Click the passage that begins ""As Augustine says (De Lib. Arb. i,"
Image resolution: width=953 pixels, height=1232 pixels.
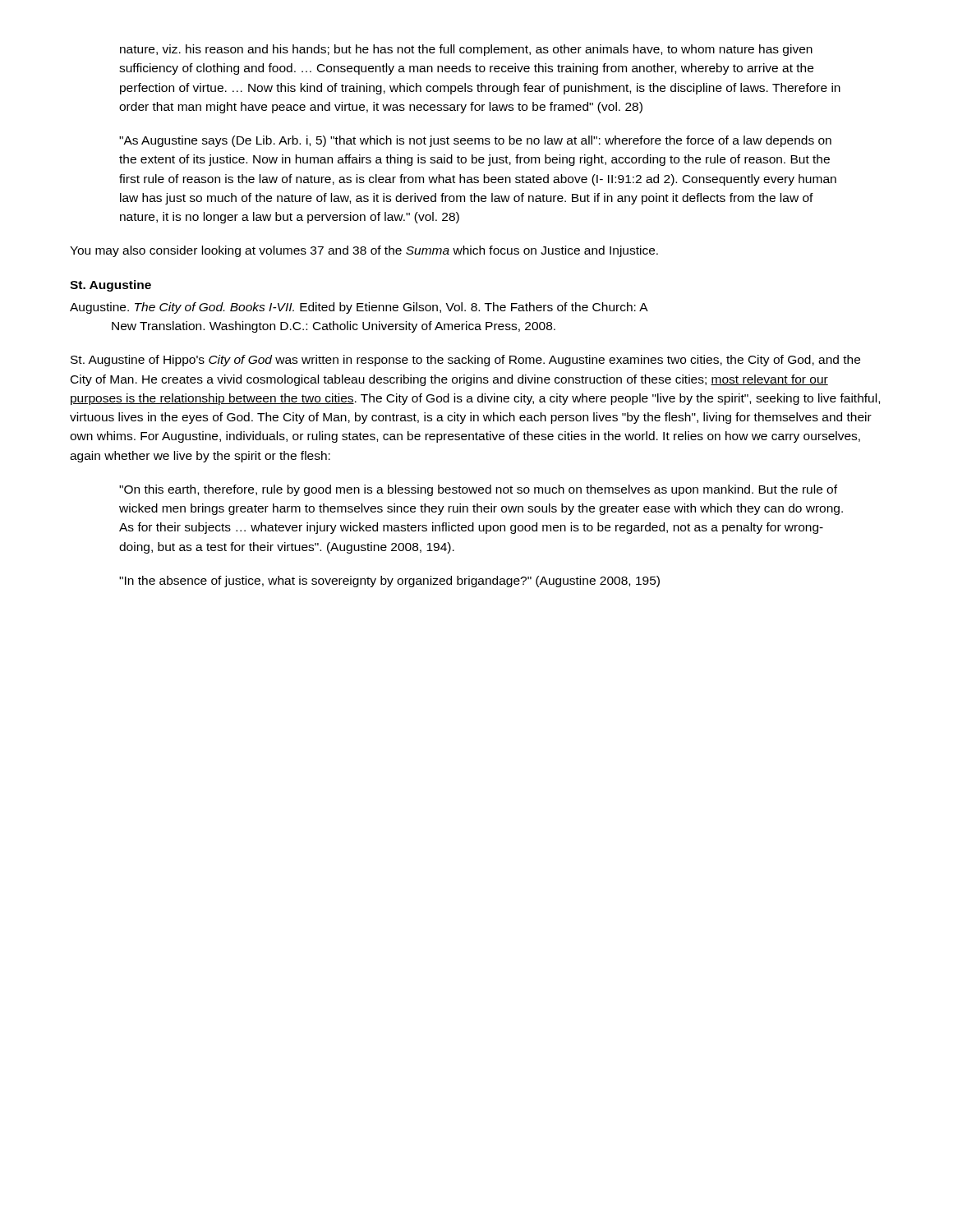pos(478,178)
